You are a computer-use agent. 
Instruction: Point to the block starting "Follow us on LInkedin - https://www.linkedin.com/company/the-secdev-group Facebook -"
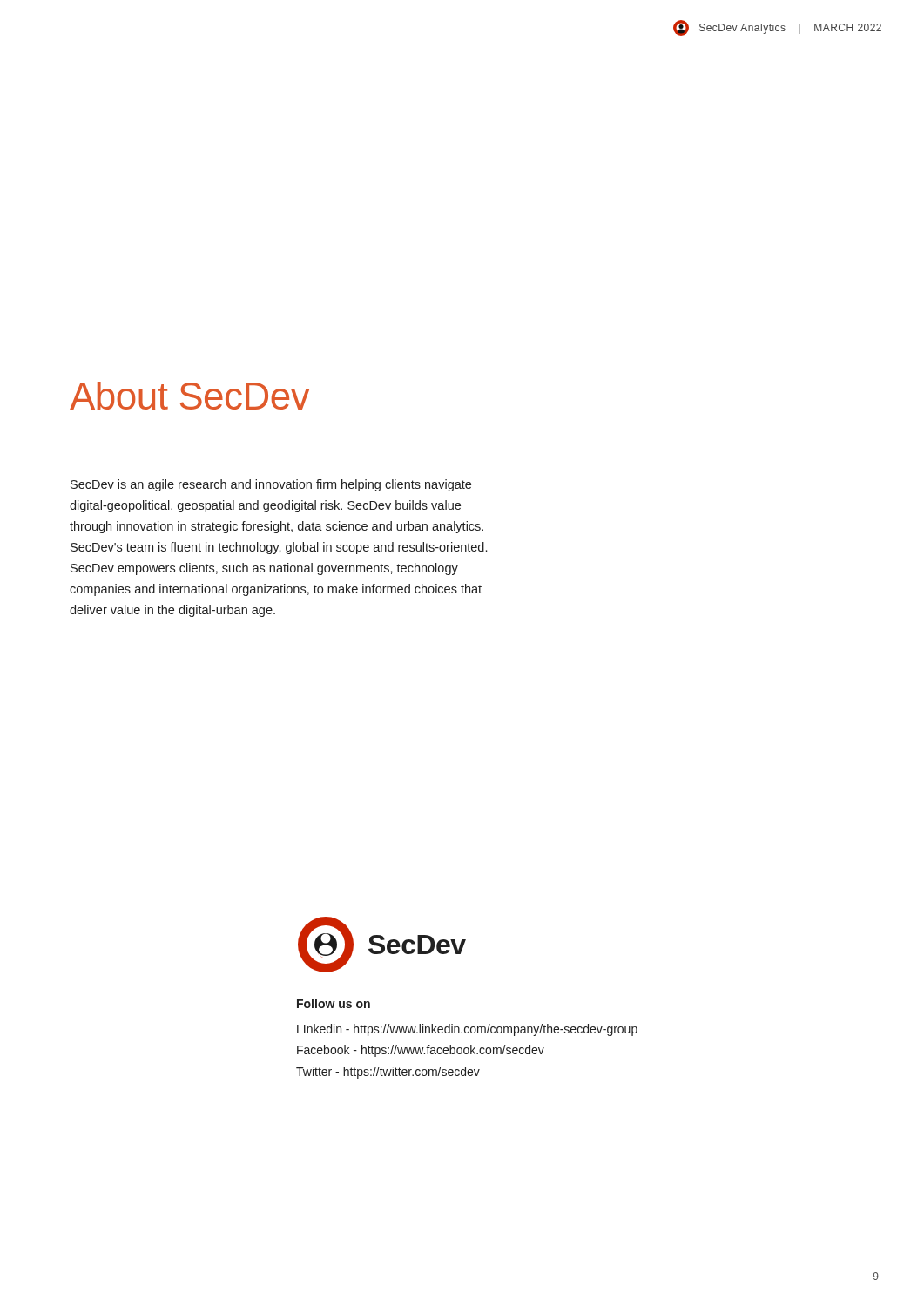tap(467, 1036)
